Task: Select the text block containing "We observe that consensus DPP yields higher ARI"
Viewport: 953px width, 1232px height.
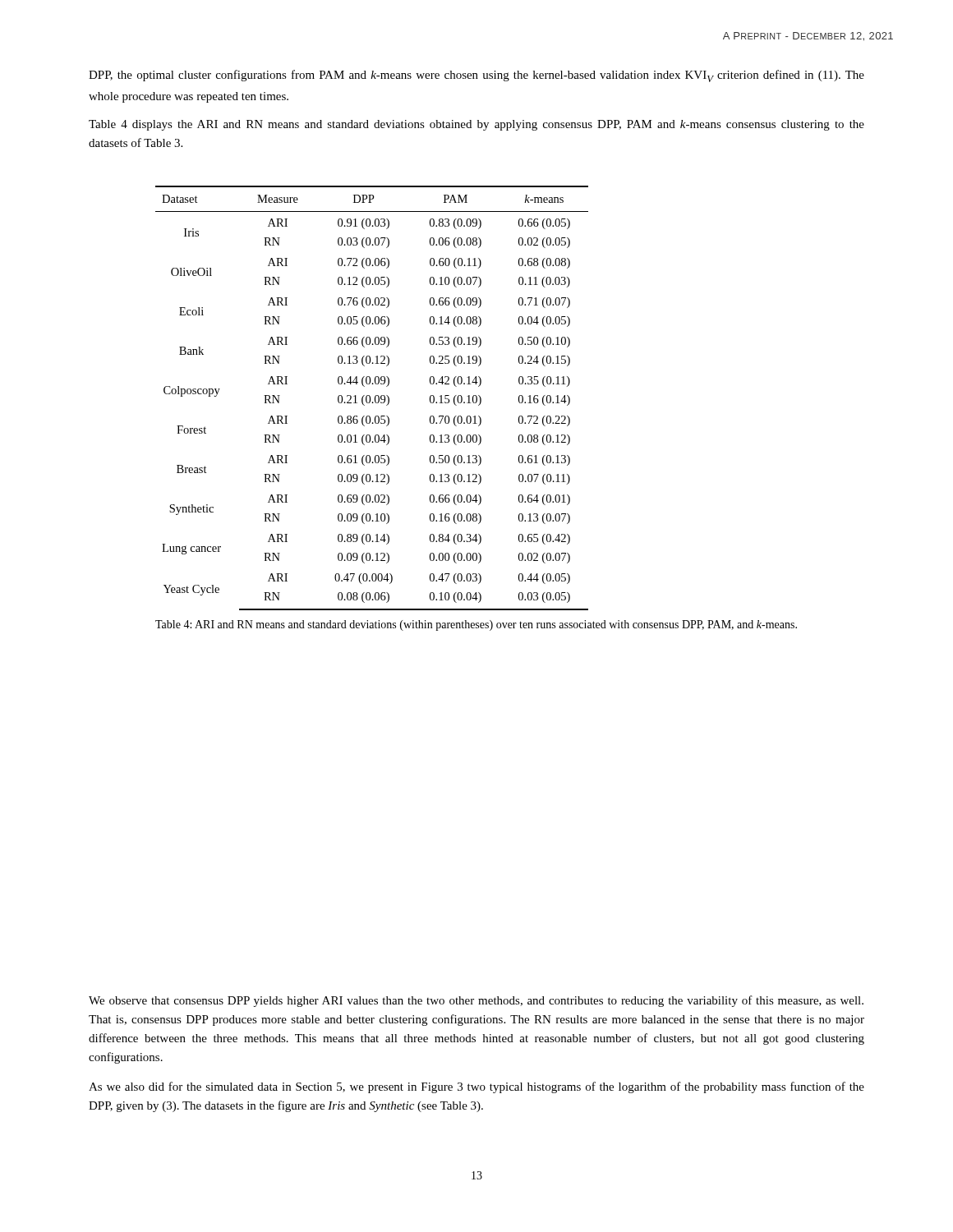Action: click(x=476, y=1029)
